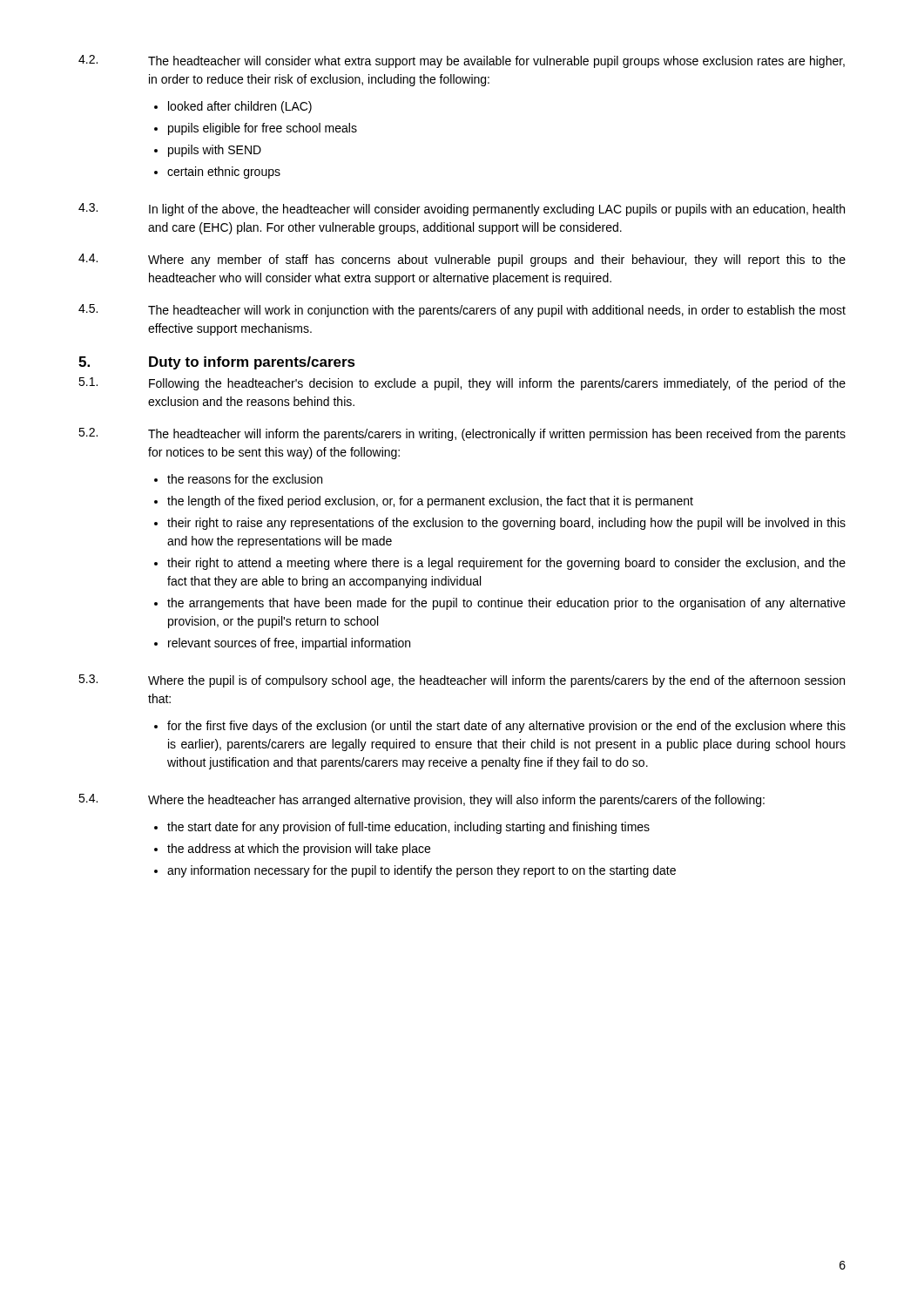Screen dimensions: 1307x924
Task: Navigate to the block starting "the arrangements that have been made for"
Action: click(506, 612)
